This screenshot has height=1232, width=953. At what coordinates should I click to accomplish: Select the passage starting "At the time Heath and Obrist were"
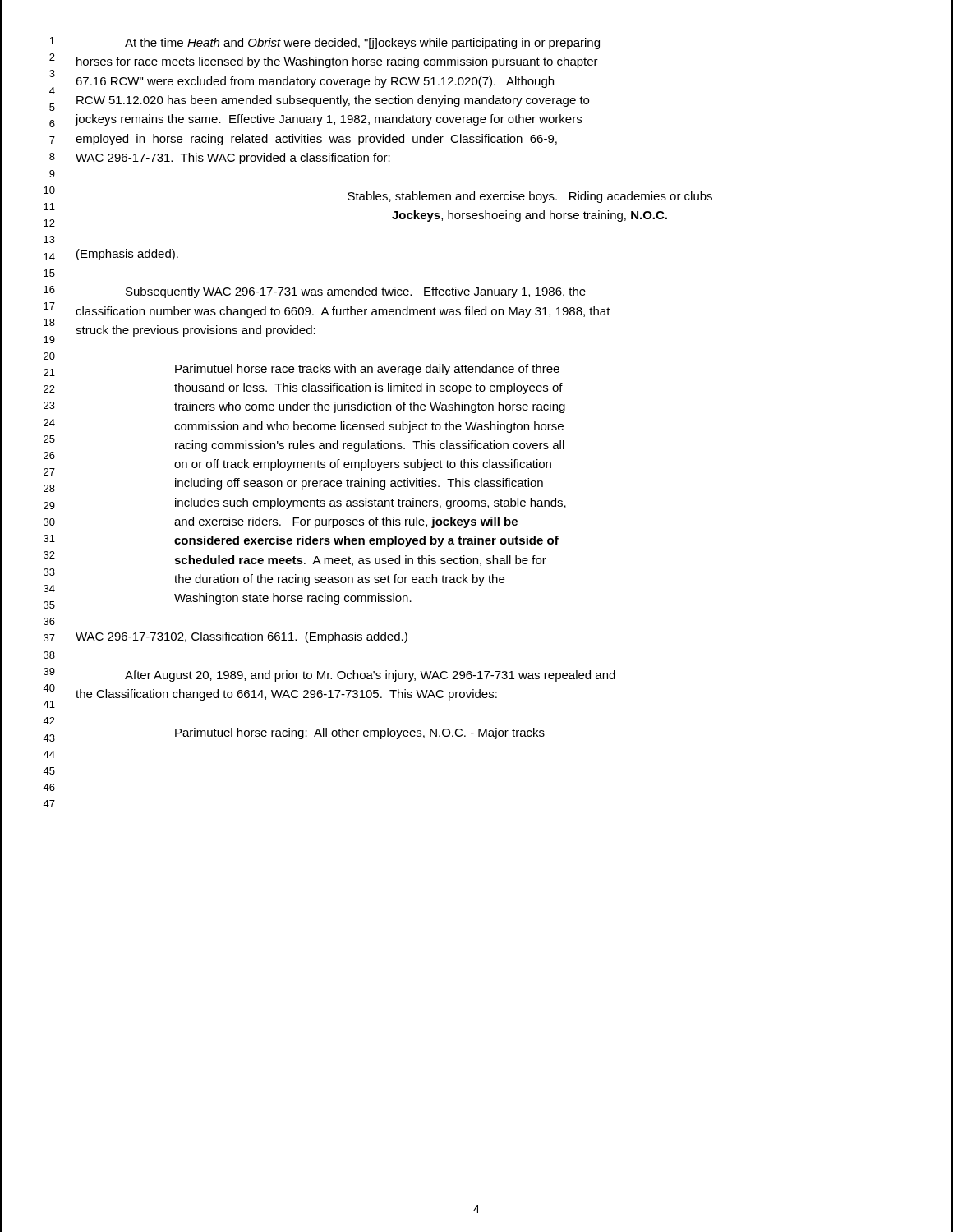pyautogui.click(x=338, y=100)
